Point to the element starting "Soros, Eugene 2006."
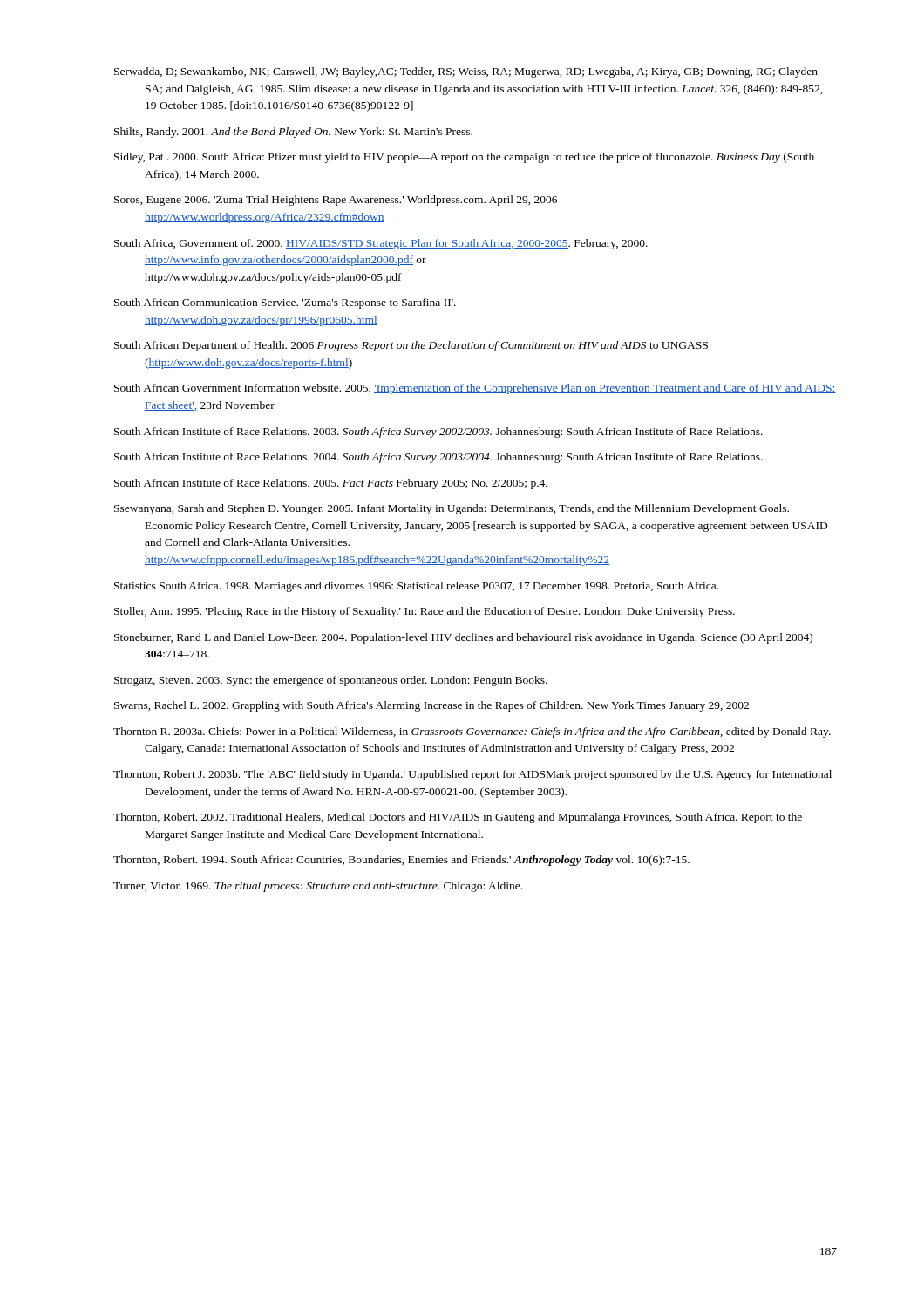The height and width of the screenshot is (1308, 924). click(335, 208)
